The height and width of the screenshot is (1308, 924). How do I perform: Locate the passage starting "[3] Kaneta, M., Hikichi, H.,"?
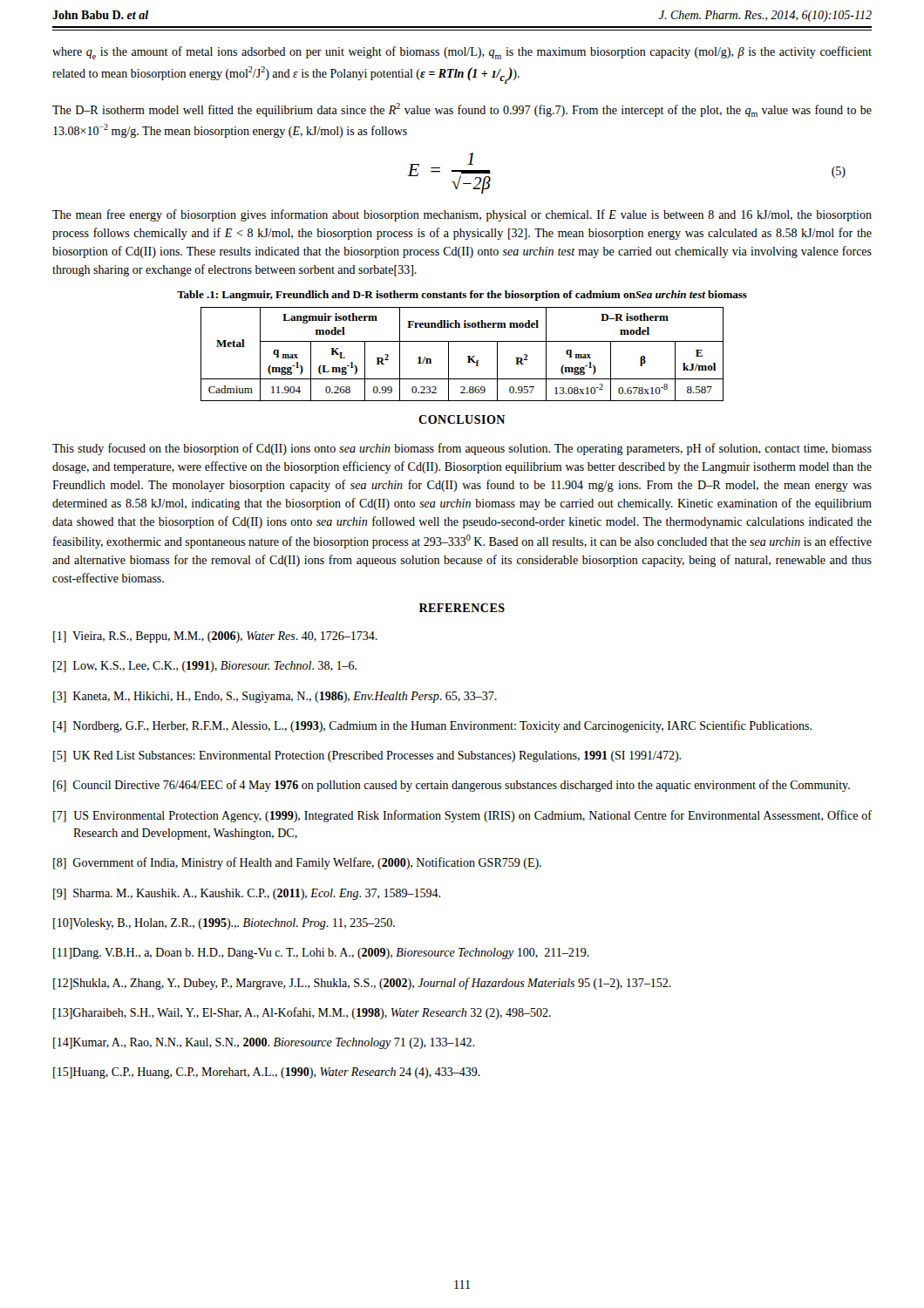point(462,697)
